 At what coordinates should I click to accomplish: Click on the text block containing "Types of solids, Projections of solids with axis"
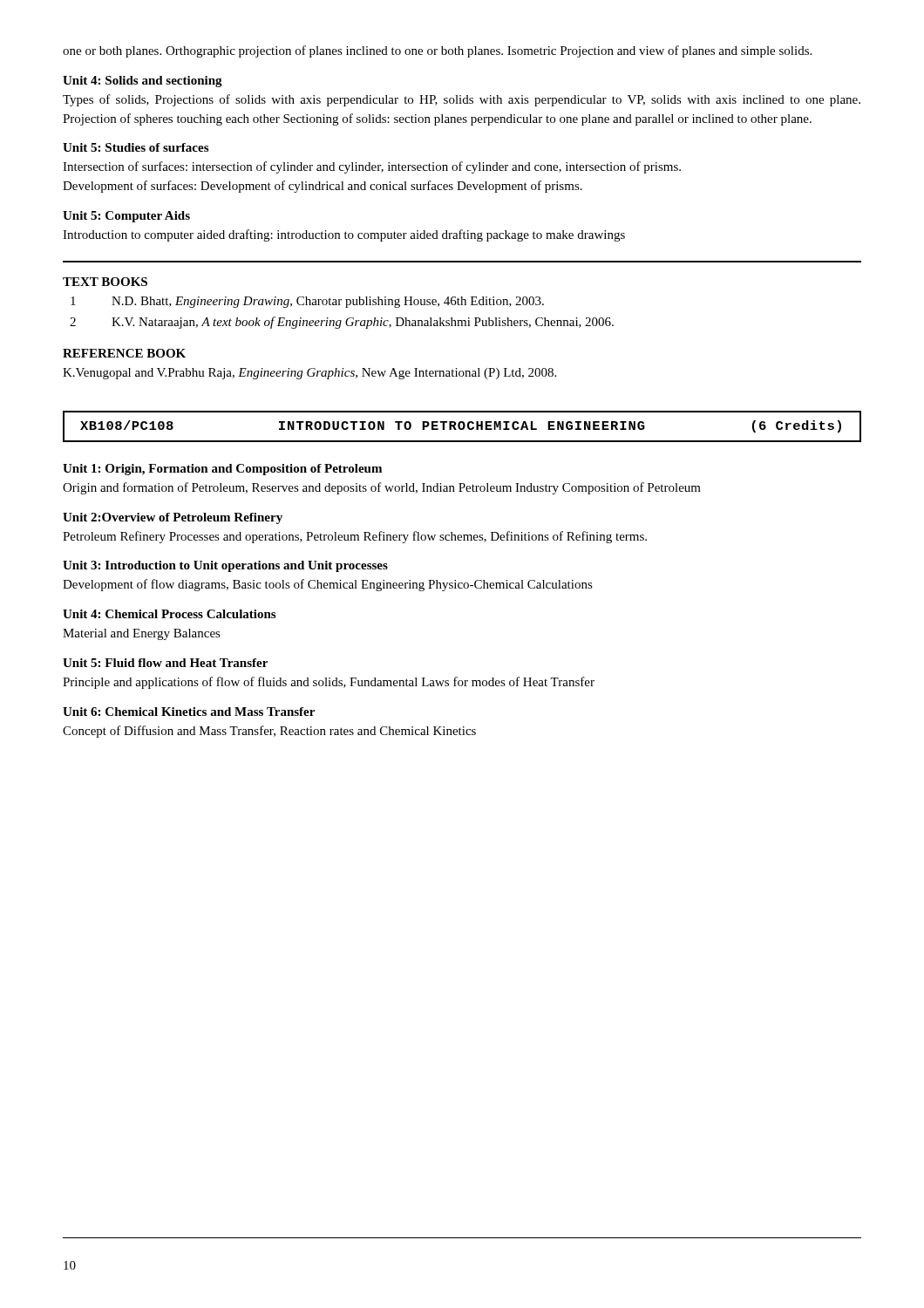tap(462, 109)
